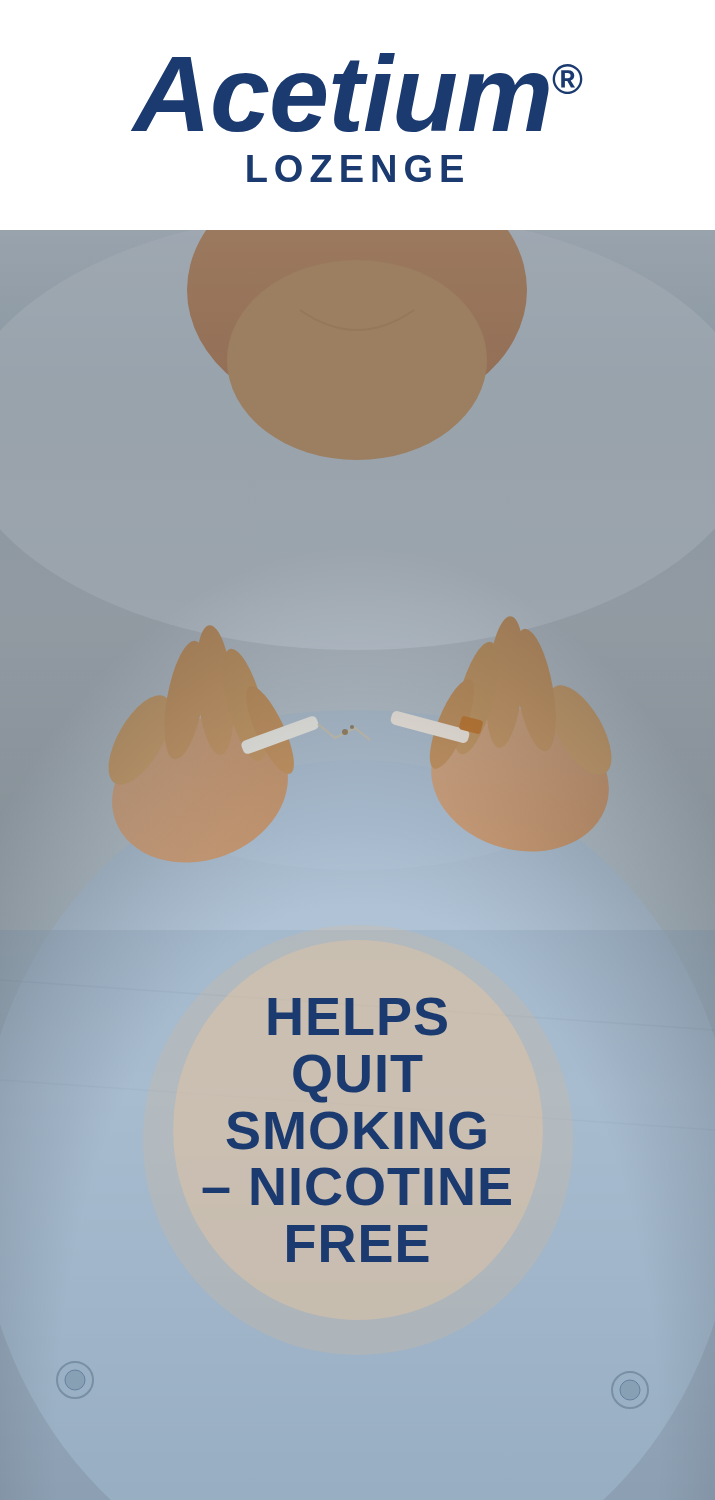715x1500 pixels.
Task: Locate the title containing "Acetium® LOZENGE"
Action: click(x=358, y=112)
